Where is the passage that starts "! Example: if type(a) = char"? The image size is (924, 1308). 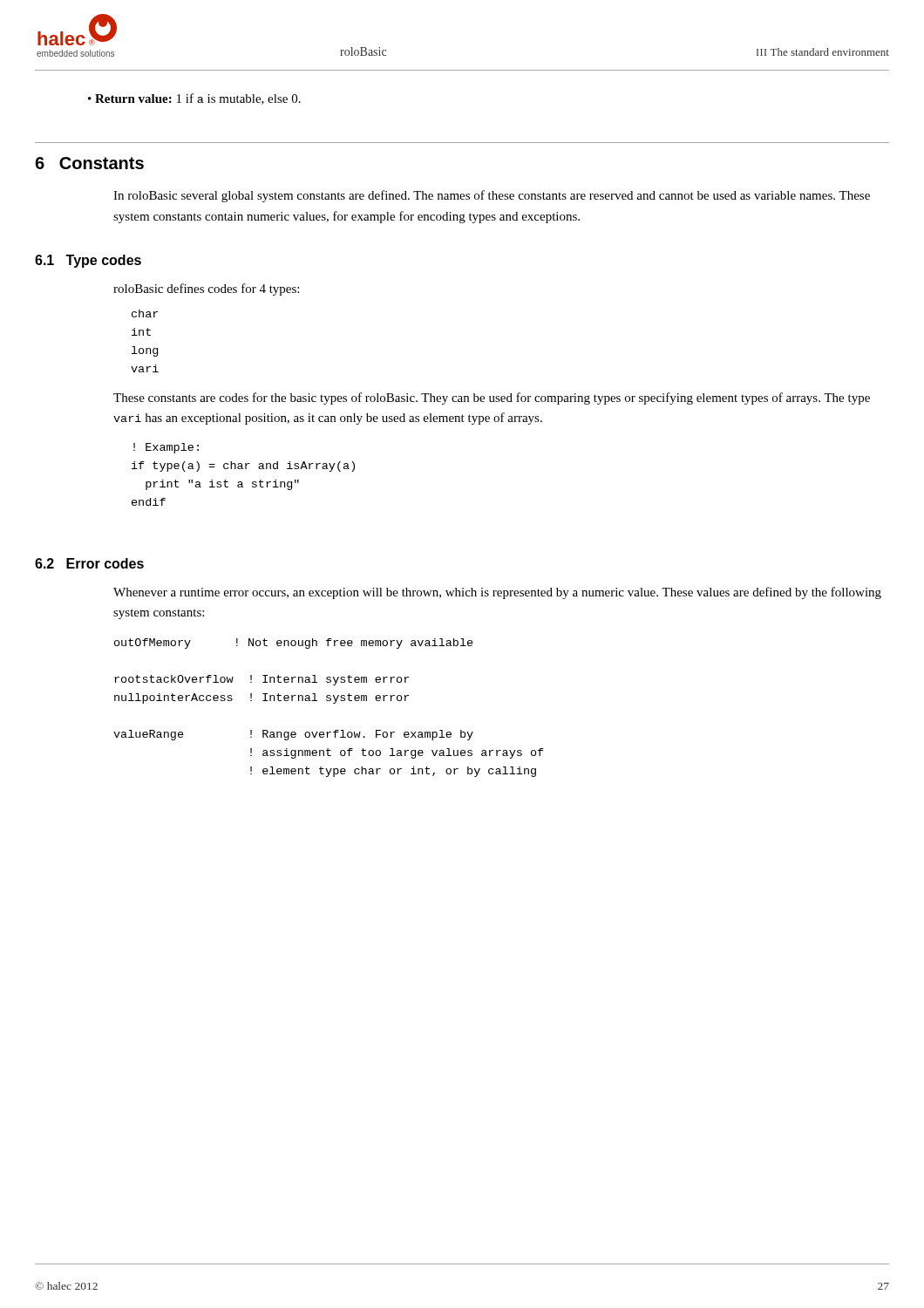pos(244,475)
